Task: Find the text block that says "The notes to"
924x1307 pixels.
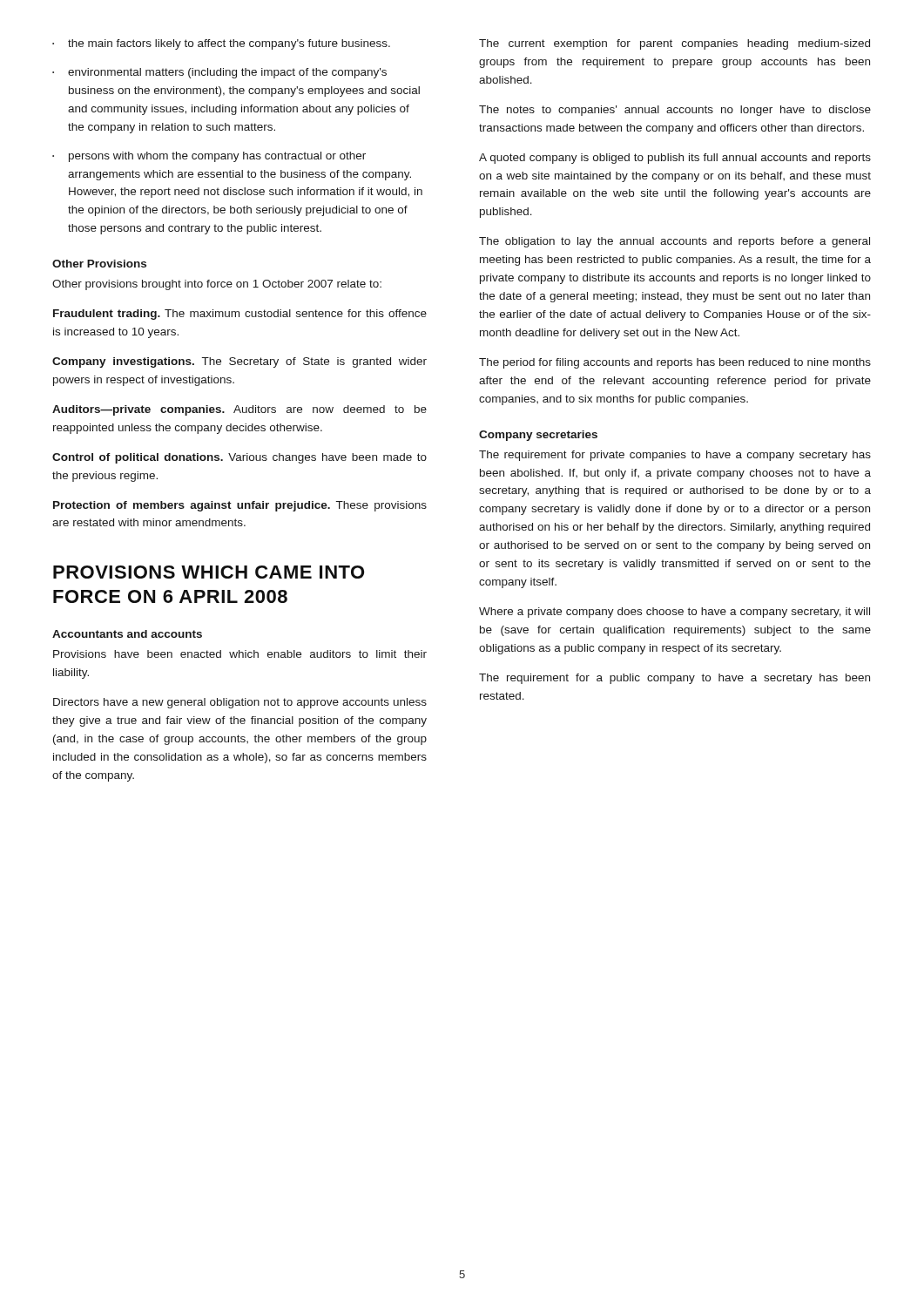Action: click(675, 118)
